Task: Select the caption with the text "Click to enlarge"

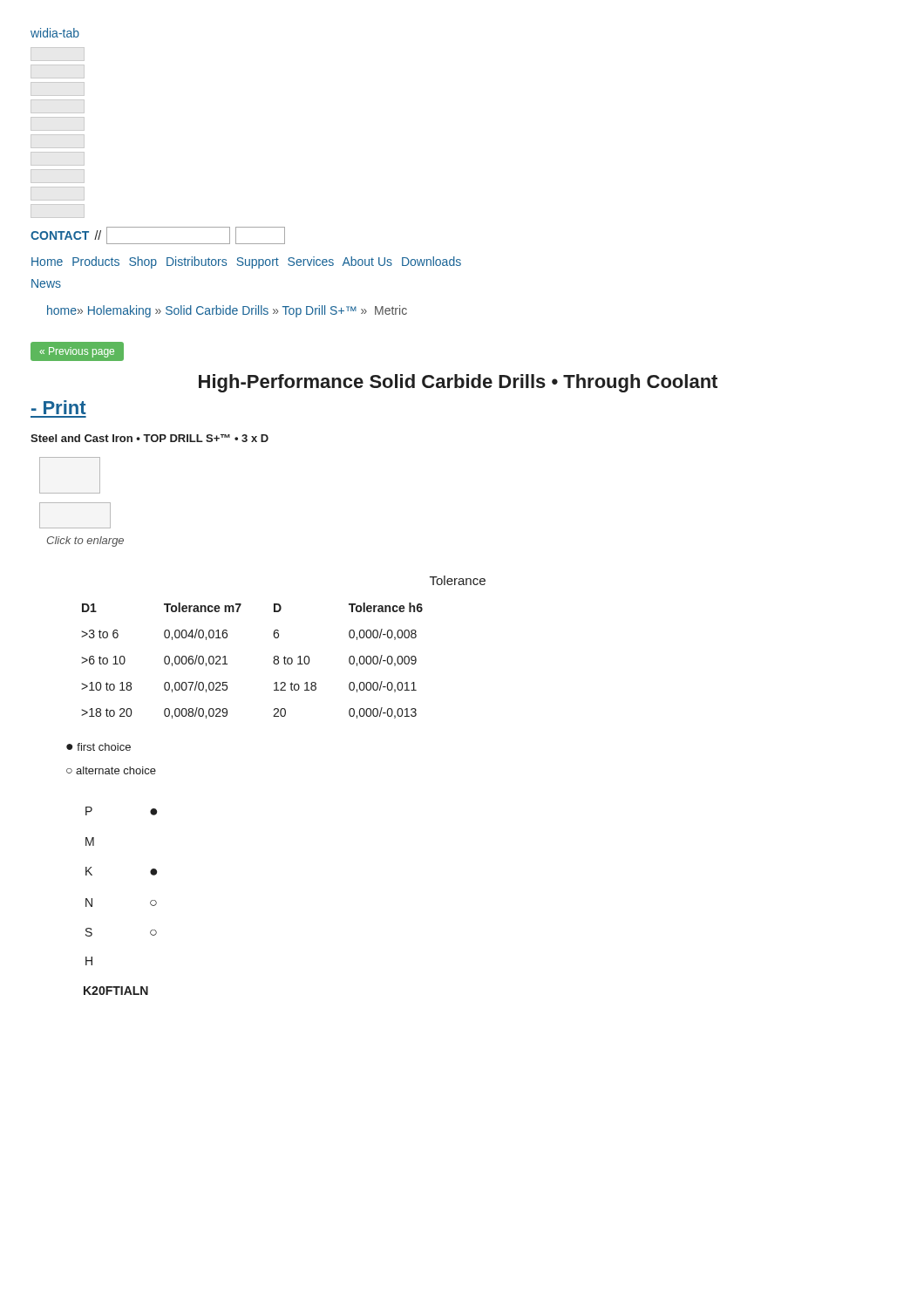Action: (85, 540)
